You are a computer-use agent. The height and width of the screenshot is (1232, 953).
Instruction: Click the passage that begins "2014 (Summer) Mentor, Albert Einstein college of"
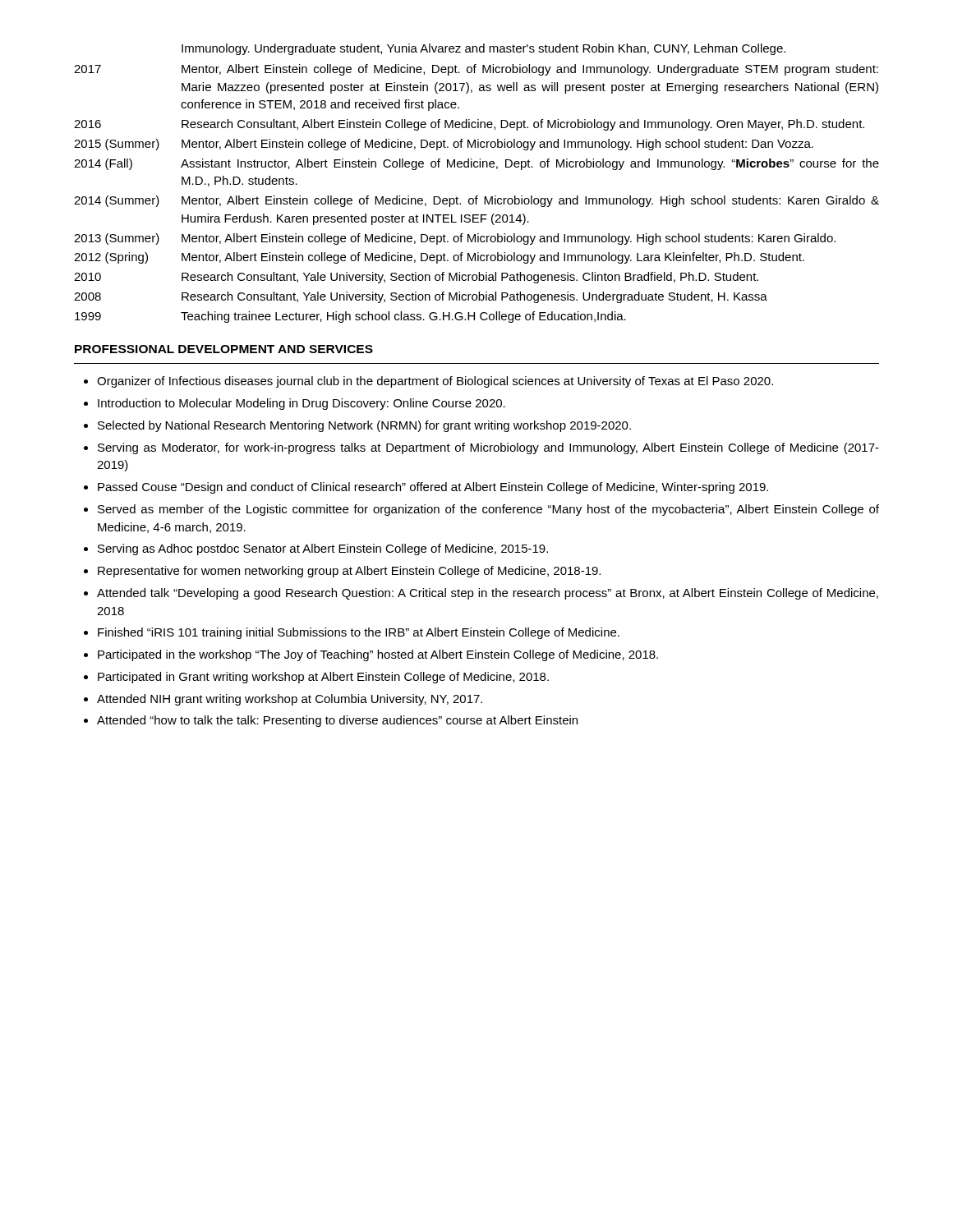(x=476, y=209)
